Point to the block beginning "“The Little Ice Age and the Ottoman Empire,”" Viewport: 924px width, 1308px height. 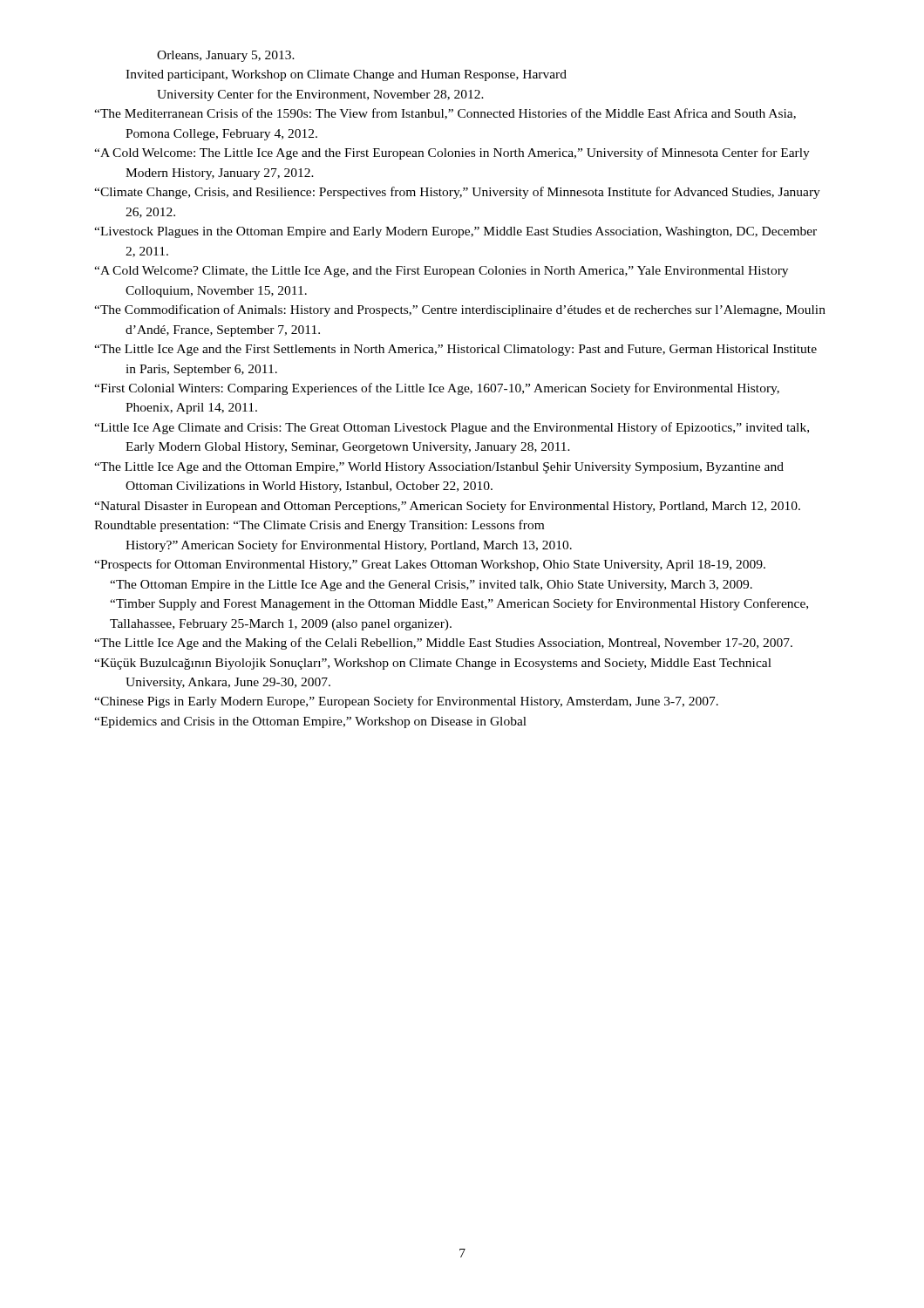(x=439, y=476)
